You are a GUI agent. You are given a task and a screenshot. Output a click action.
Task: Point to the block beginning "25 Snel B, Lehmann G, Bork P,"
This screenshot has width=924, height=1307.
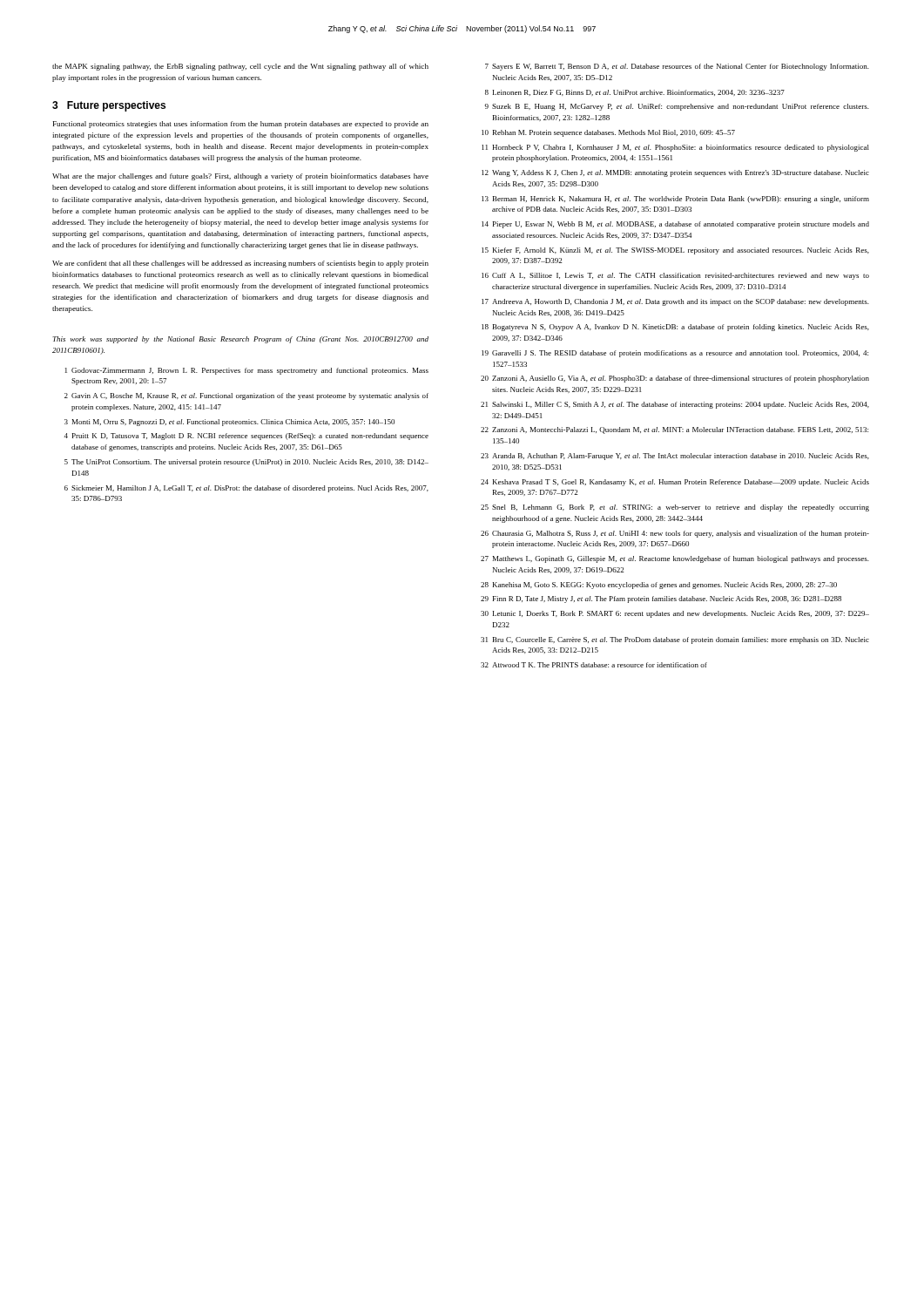click(x=671, y=513)
